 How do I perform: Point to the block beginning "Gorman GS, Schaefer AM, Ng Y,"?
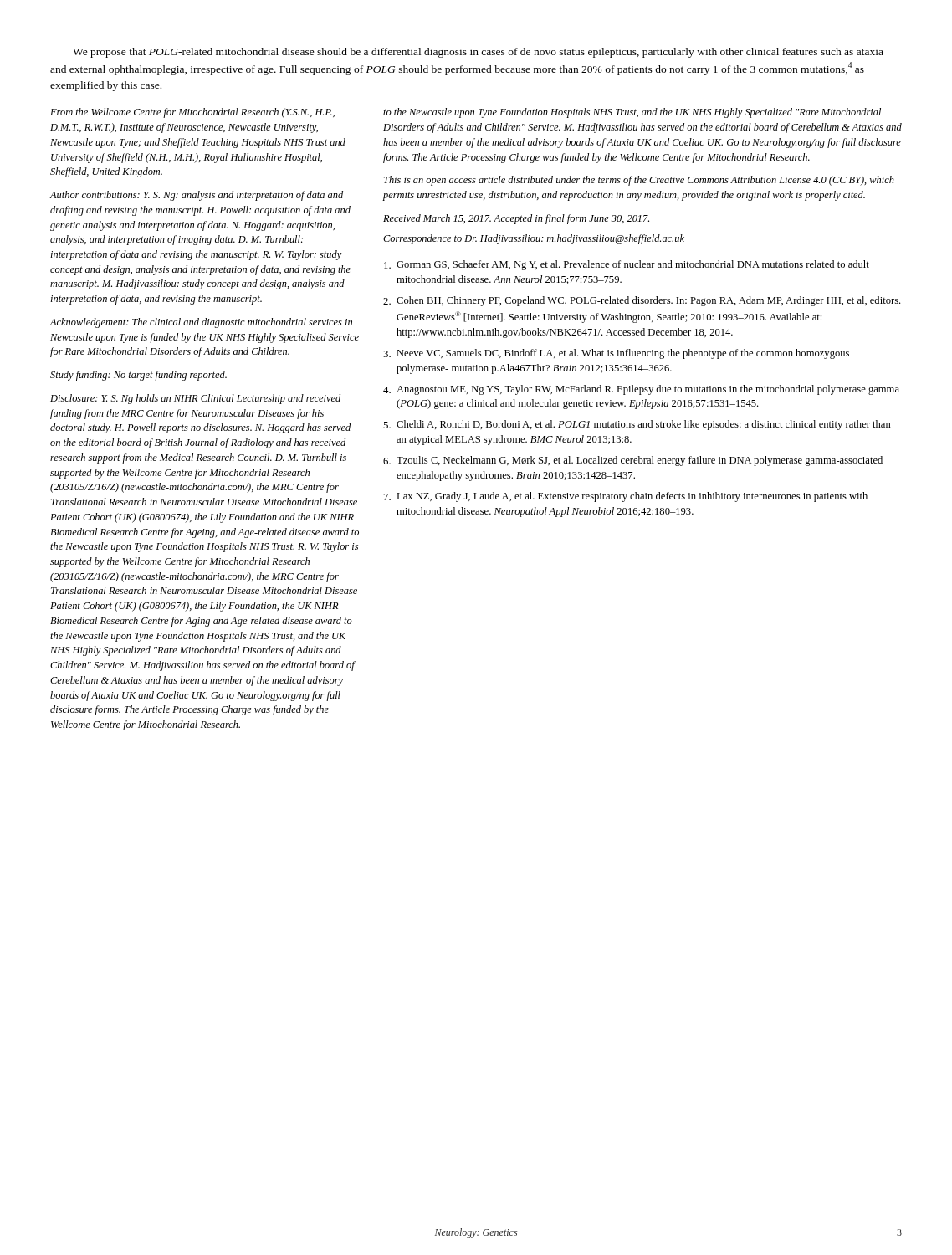[643, 273]
